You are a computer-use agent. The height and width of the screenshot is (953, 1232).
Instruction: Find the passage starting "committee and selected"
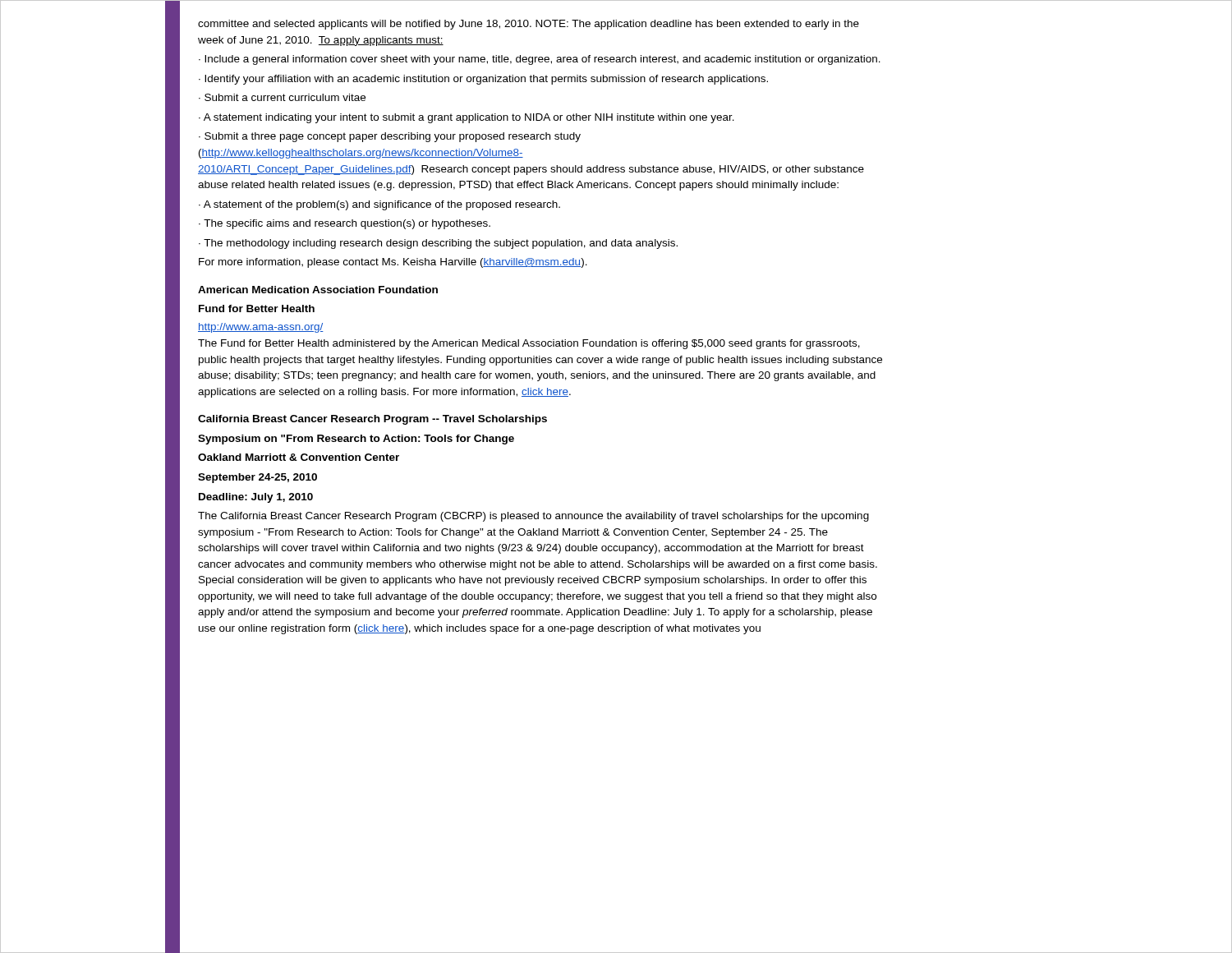543,143
